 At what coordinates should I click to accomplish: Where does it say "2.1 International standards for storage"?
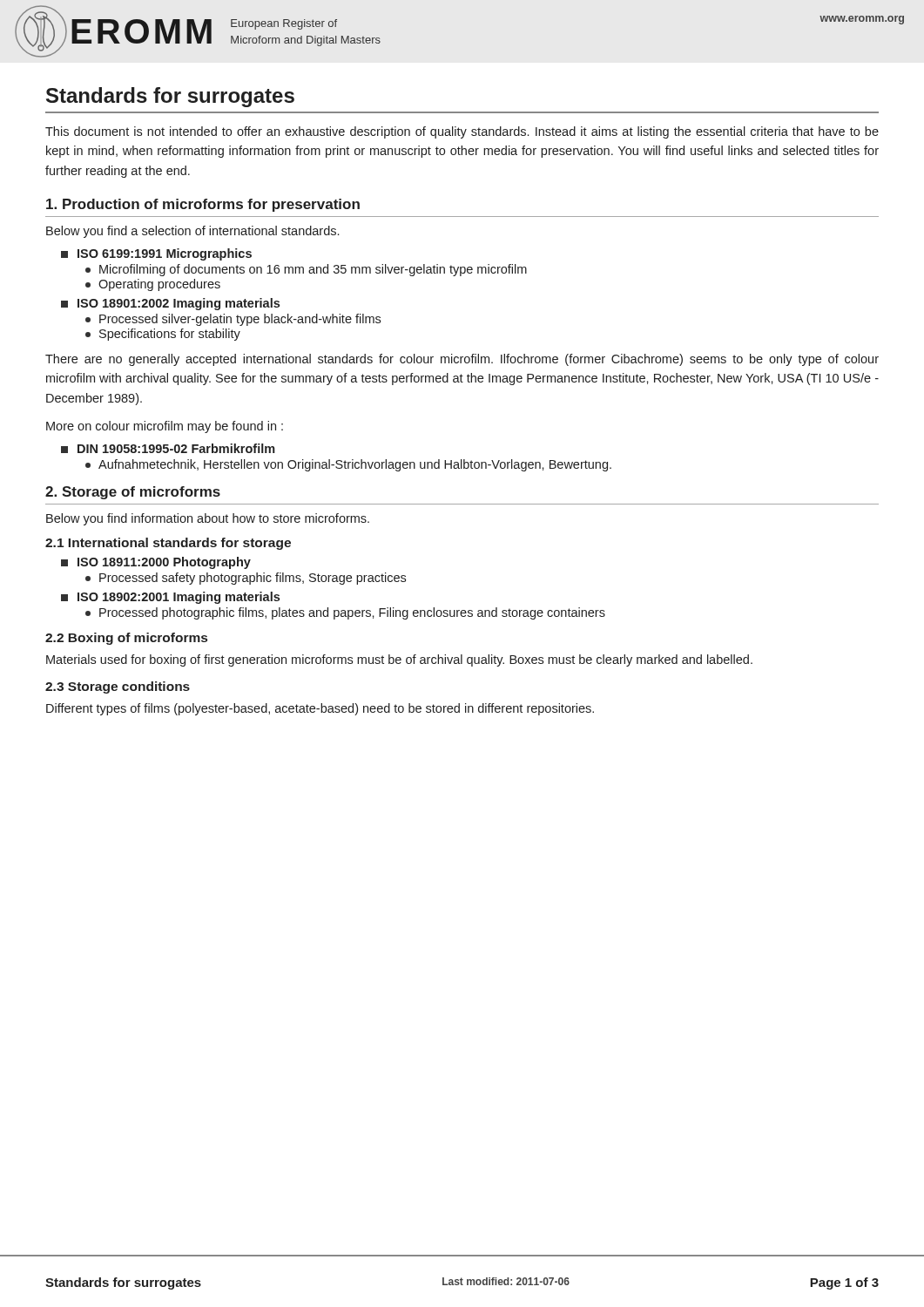(168, 544)
